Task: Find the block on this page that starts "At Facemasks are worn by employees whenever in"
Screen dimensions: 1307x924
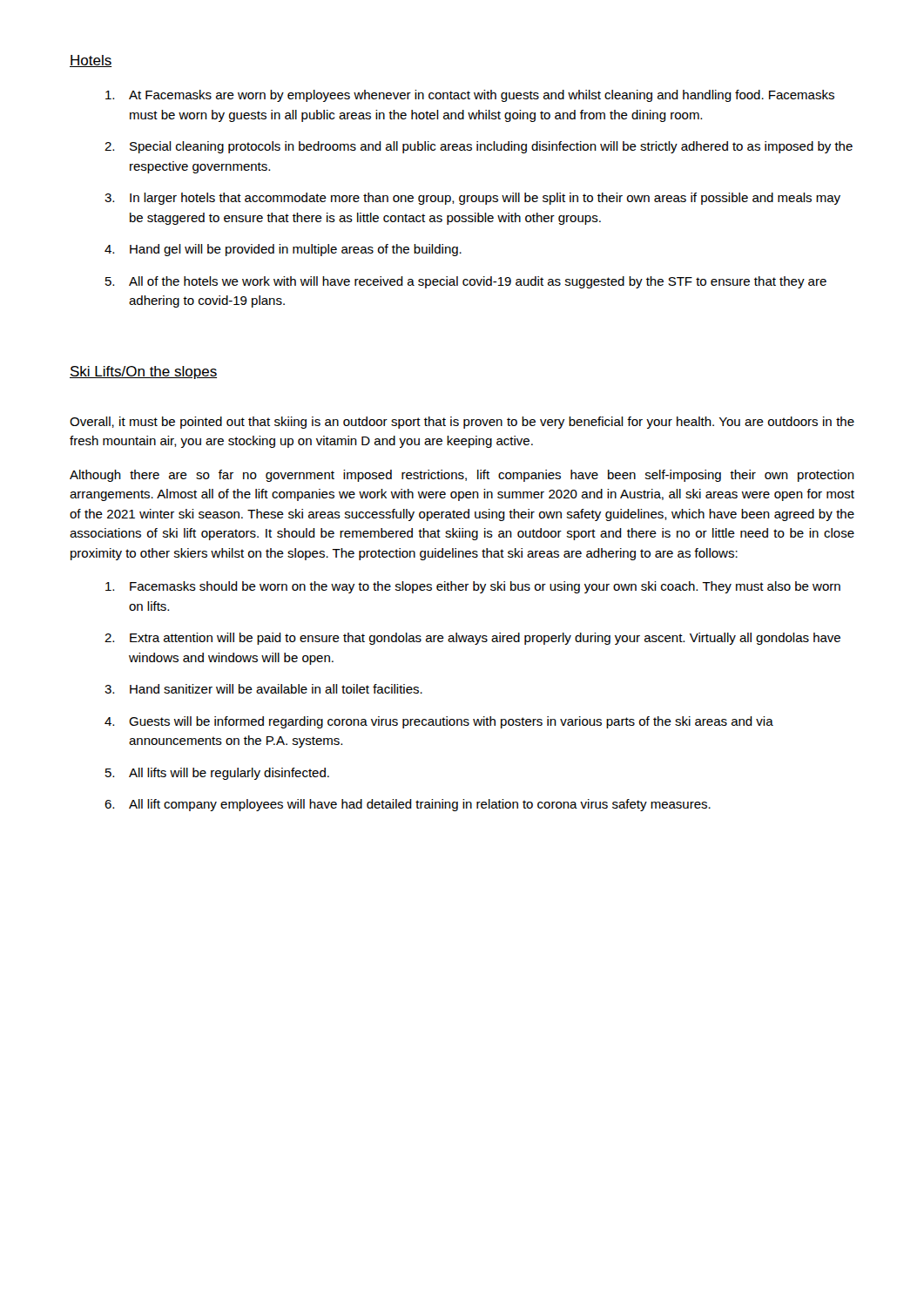Action: (479, 105)
